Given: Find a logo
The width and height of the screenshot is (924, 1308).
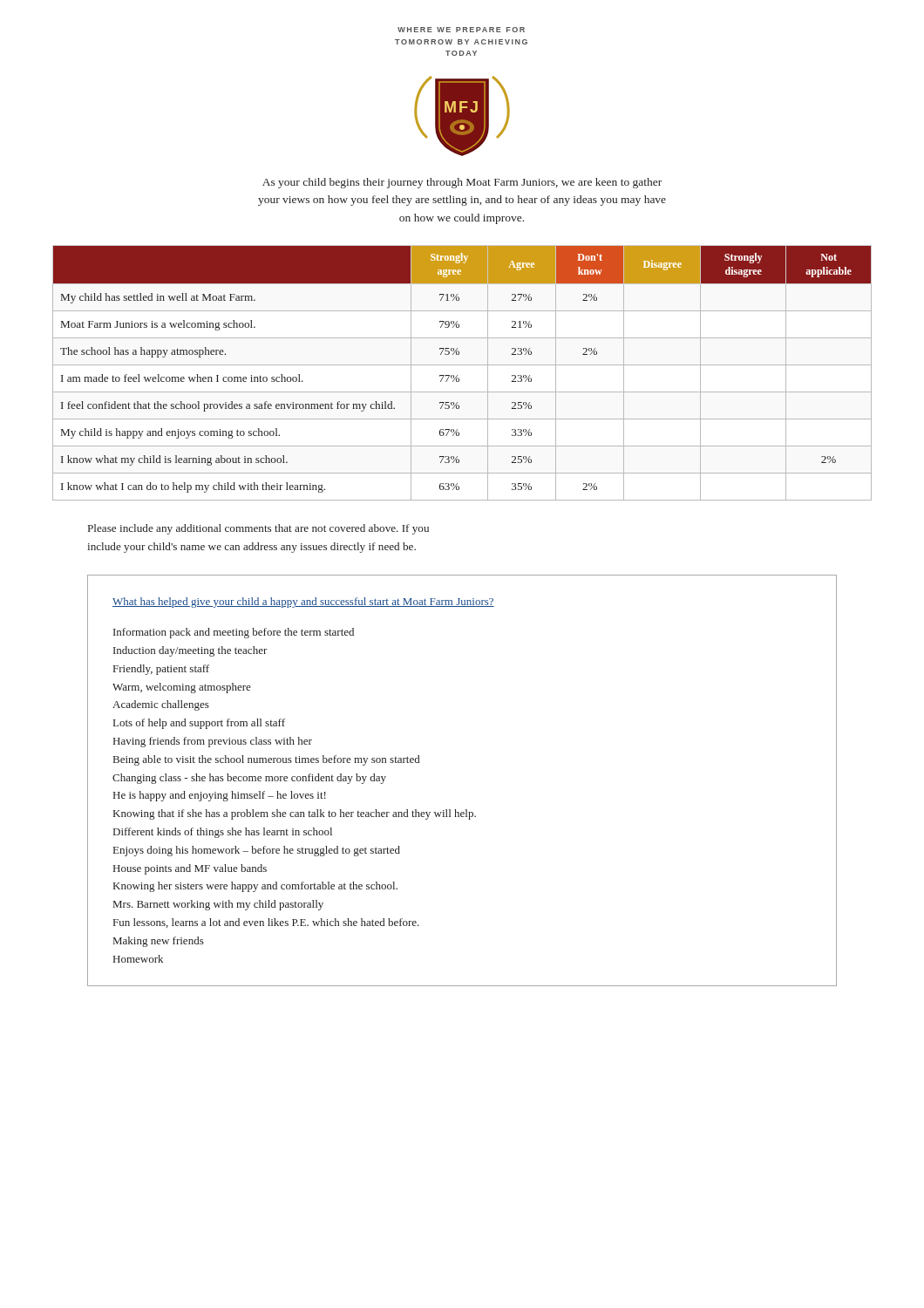Looking at the screenshot, I should coord(462,80).
